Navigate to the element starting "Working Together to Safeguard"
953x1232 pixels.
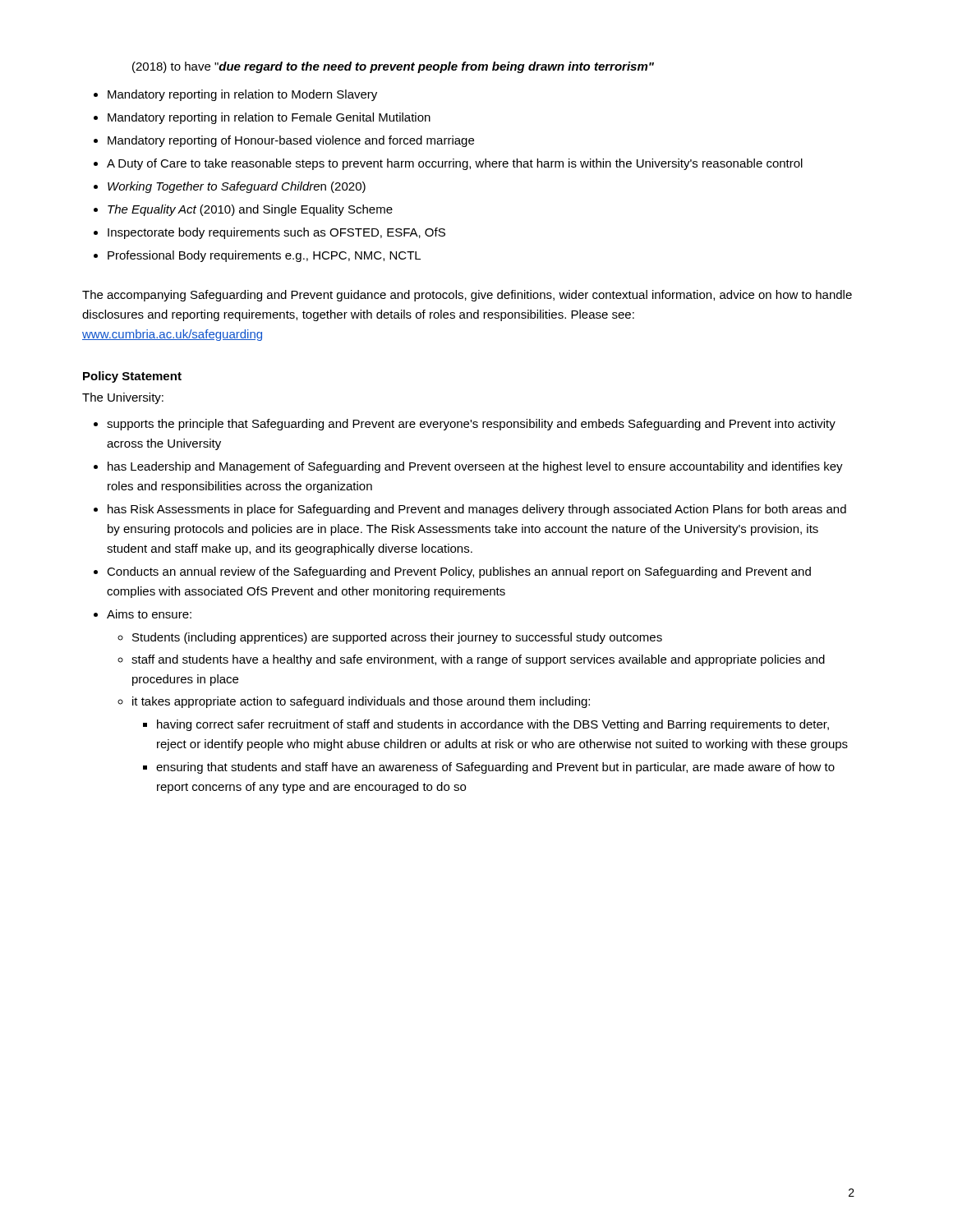click(x=237, y=187)
